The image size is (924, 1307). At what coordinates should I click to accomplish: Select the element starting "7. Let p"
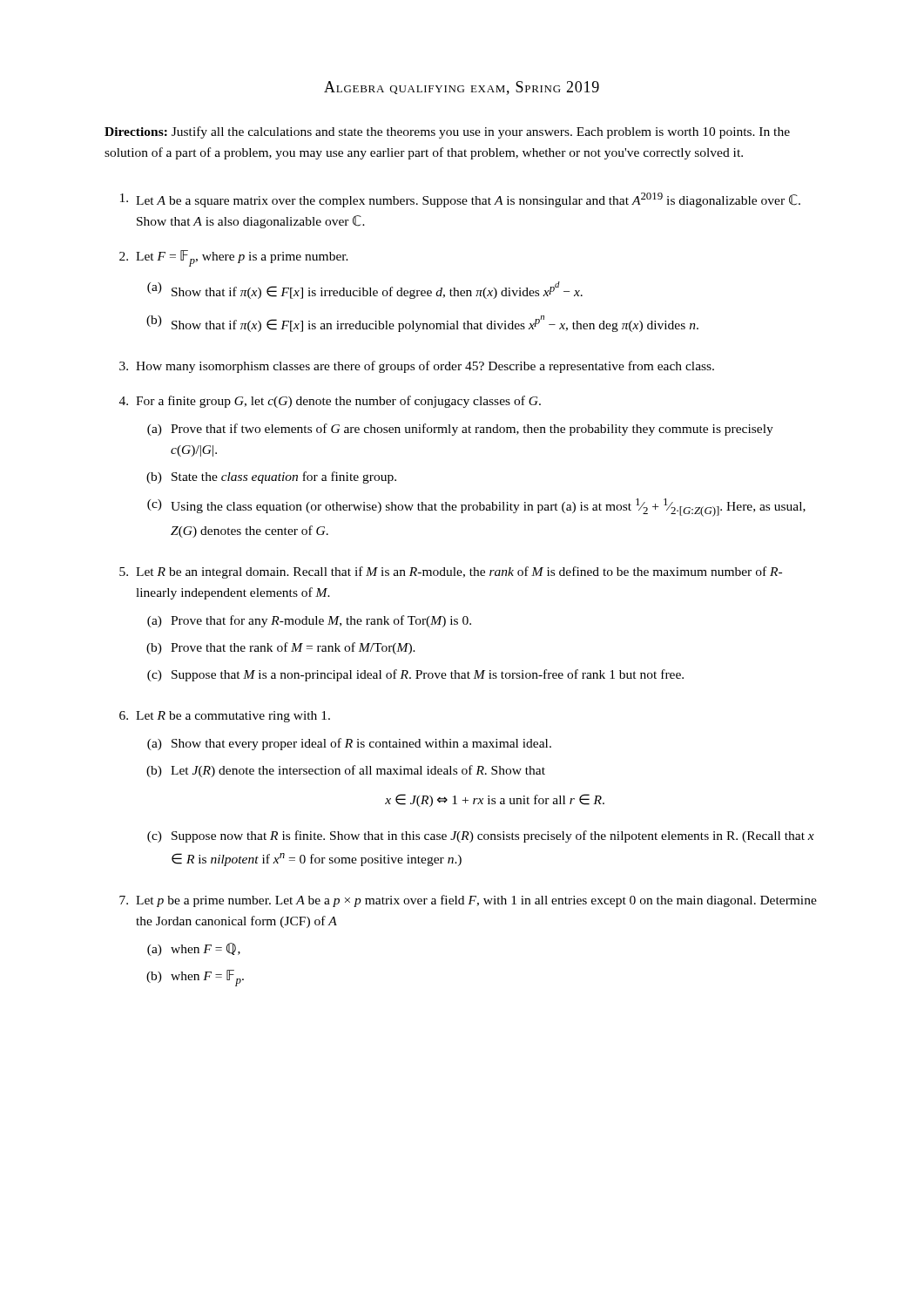[x=468, y=901]
